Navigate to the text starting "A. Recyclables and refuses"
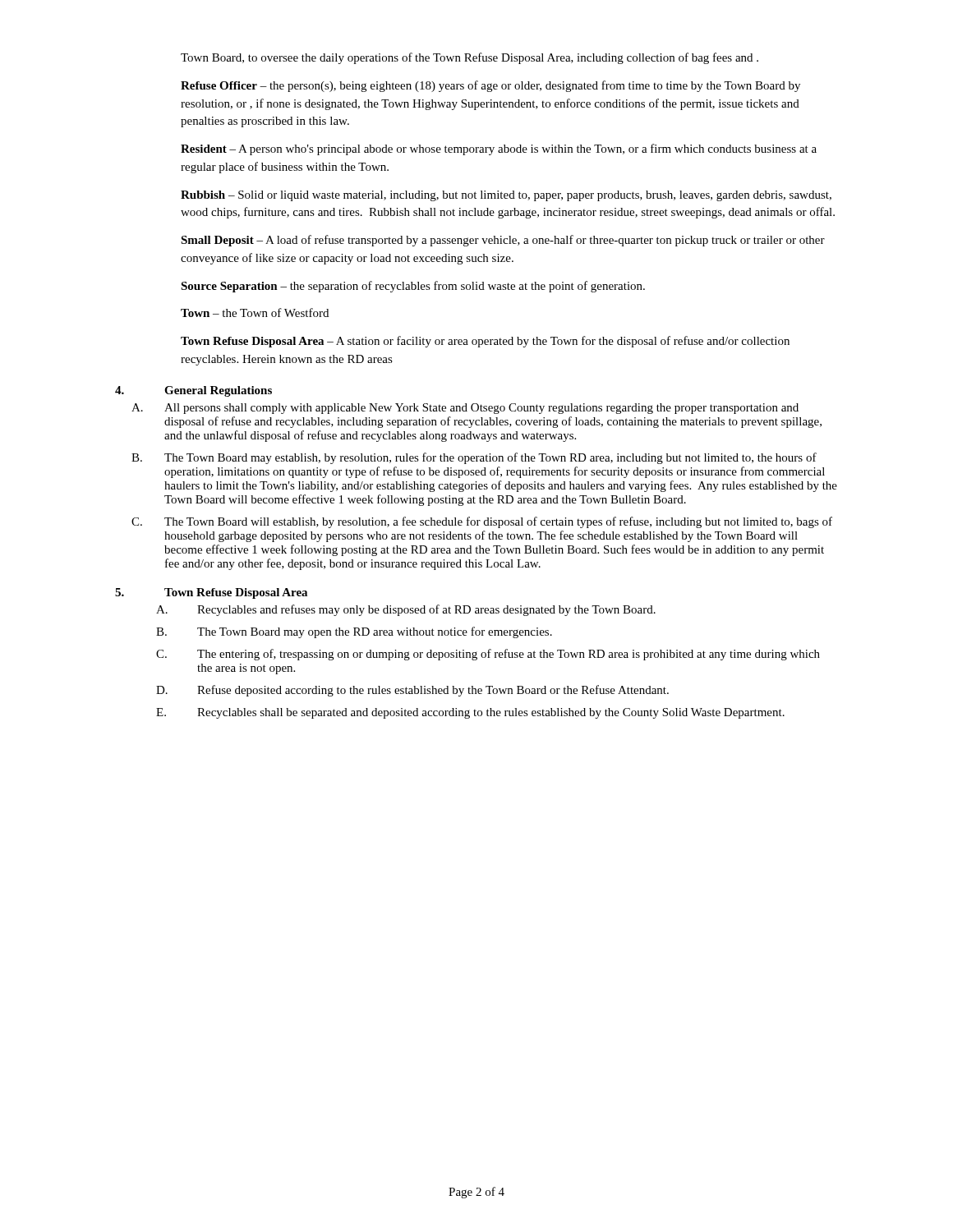This screenshot has height=1232, width=953. 476,609
